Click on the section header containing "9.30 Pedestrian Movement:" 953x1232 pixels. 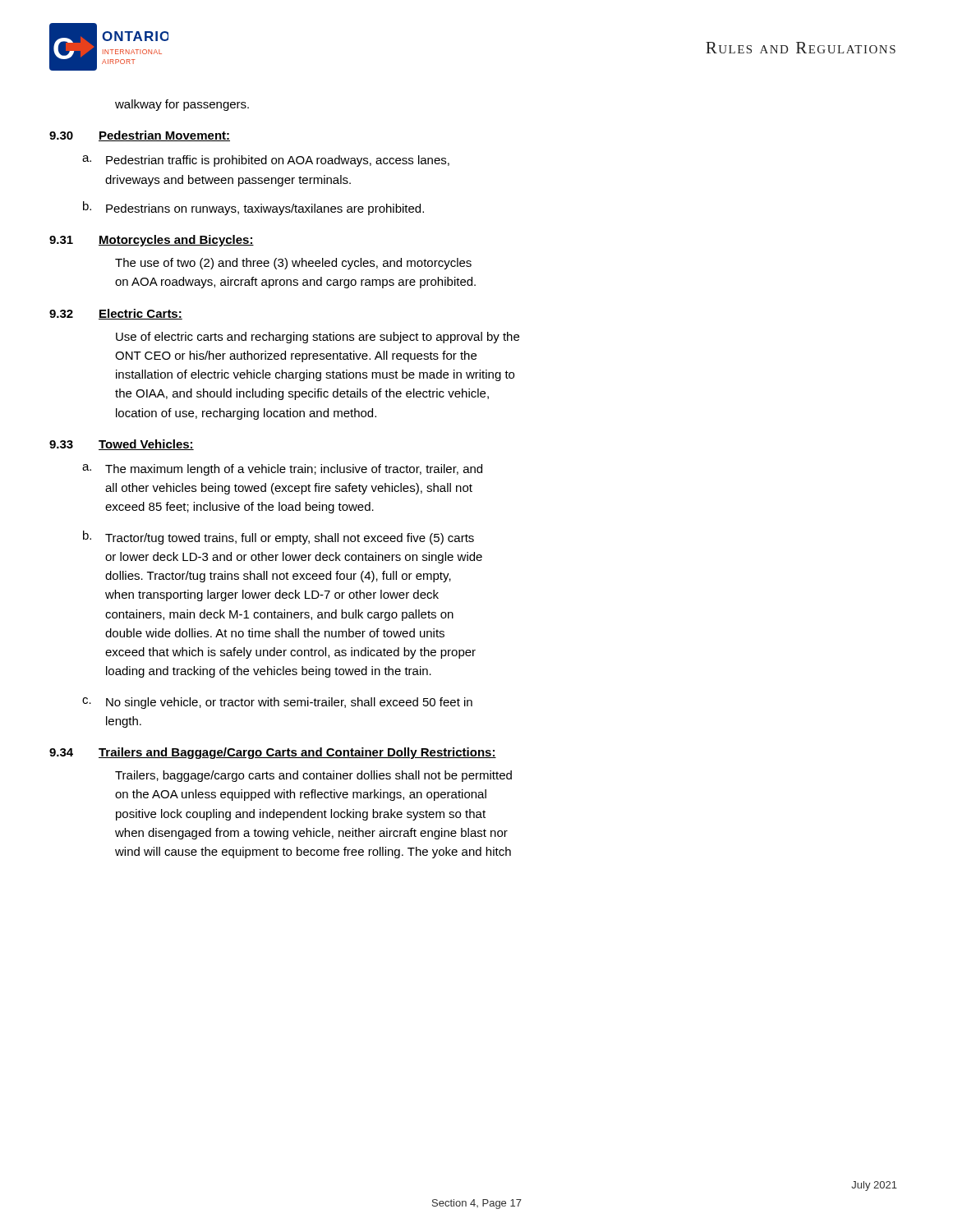(x=140, y=135)
